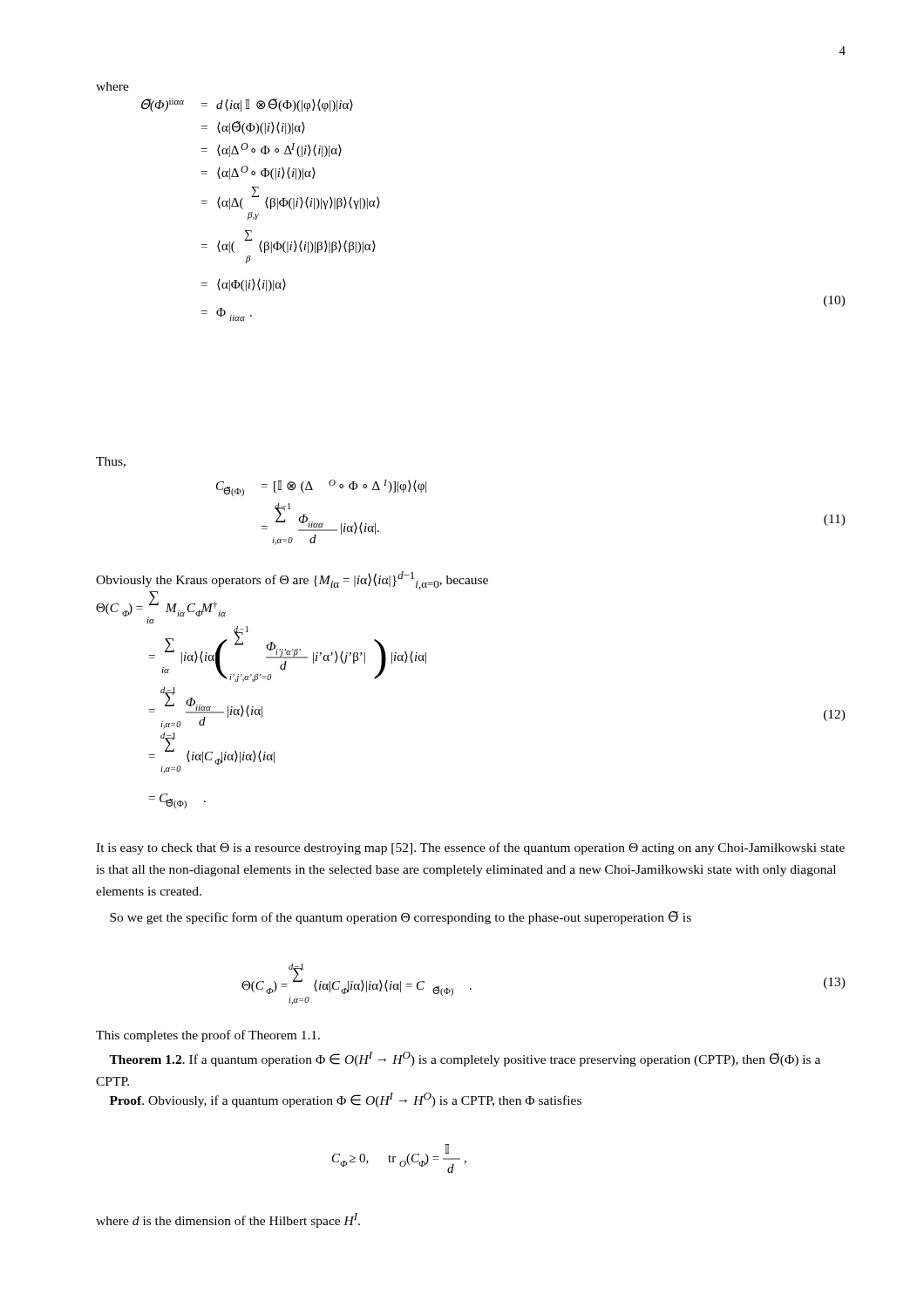Find the formula that says "Θ̃(Φ)iiαα = d ⟨iα| 𝕀 ⊗"

[247, 105]
